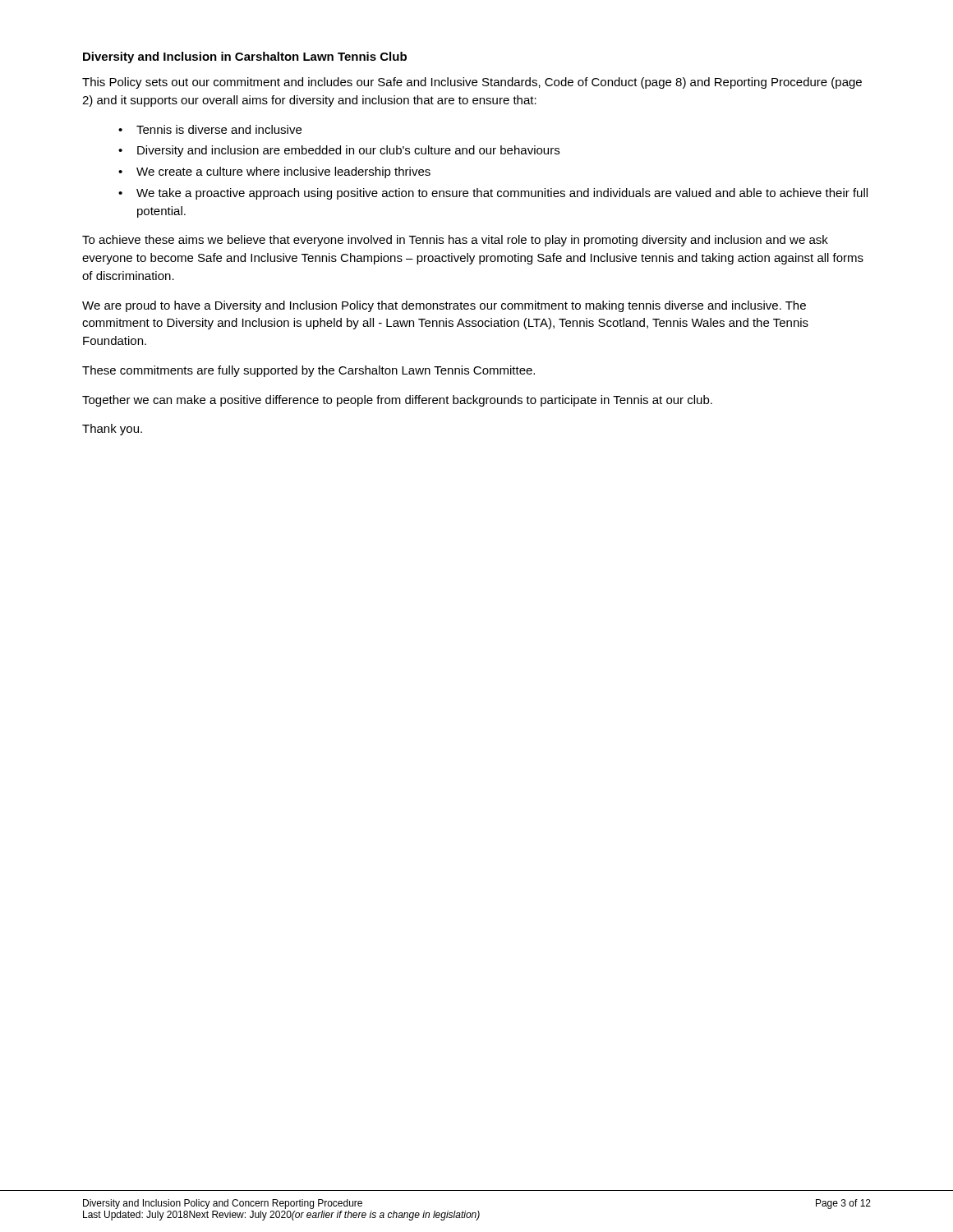Navigate to the block starting "These commitments are"
This screenshot has width=953, height=1232.
309,370
